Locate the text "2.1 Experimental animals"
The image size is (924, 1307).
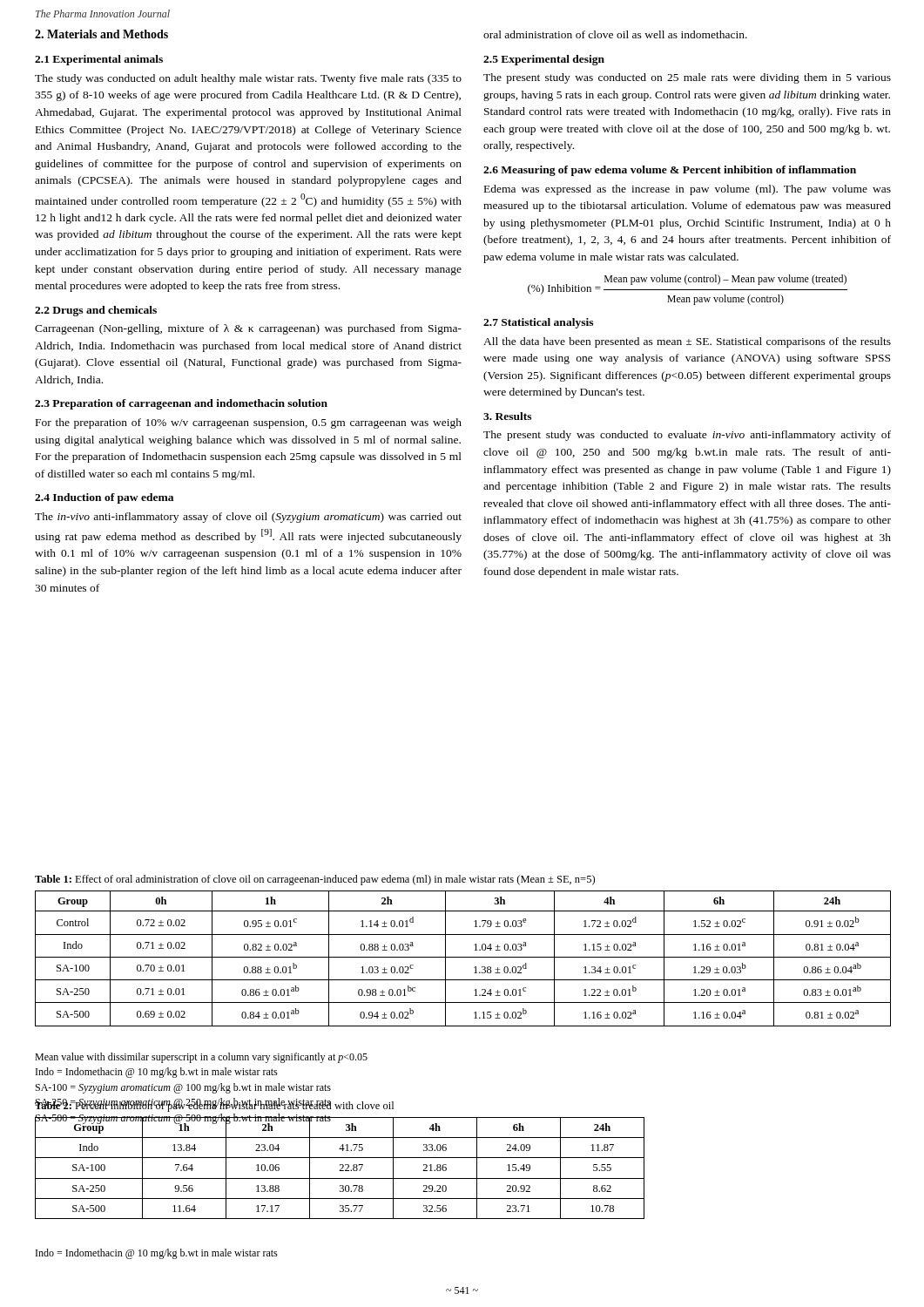(99, 60)
